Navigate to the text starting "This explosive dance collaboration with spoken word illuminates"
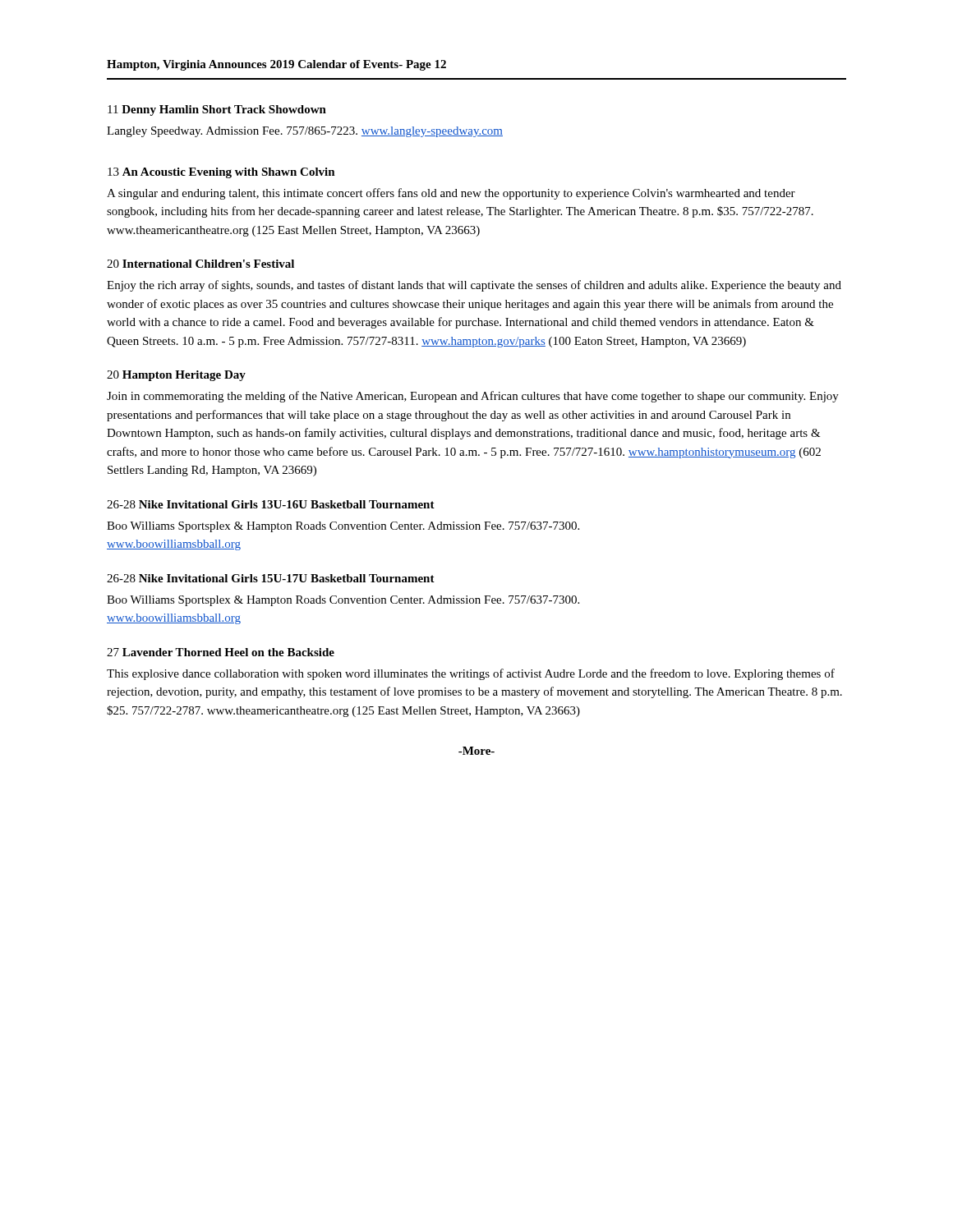 pos(475,692)
